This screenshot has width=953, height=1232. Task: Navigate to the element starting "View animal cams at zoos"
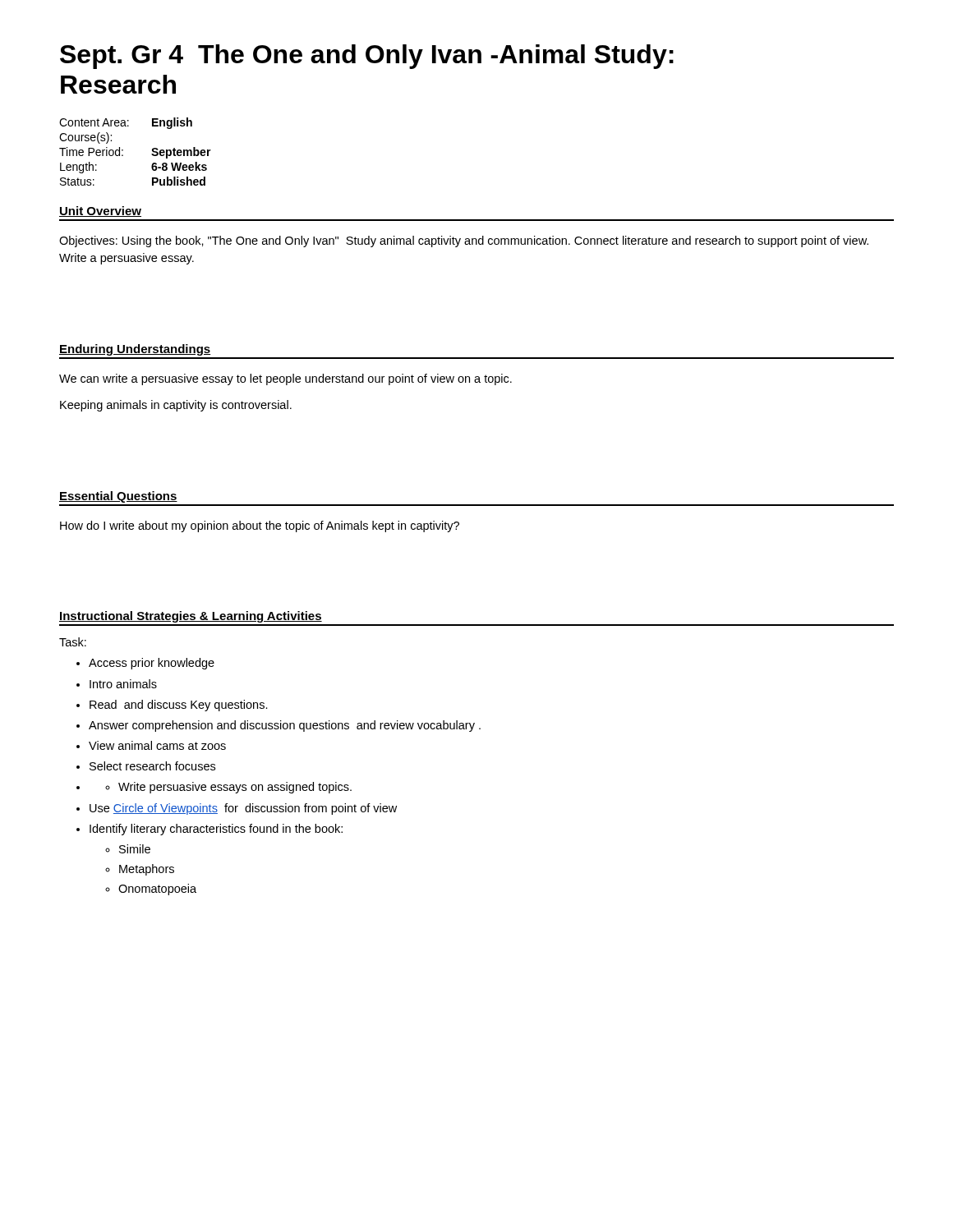tap(157, 746)
